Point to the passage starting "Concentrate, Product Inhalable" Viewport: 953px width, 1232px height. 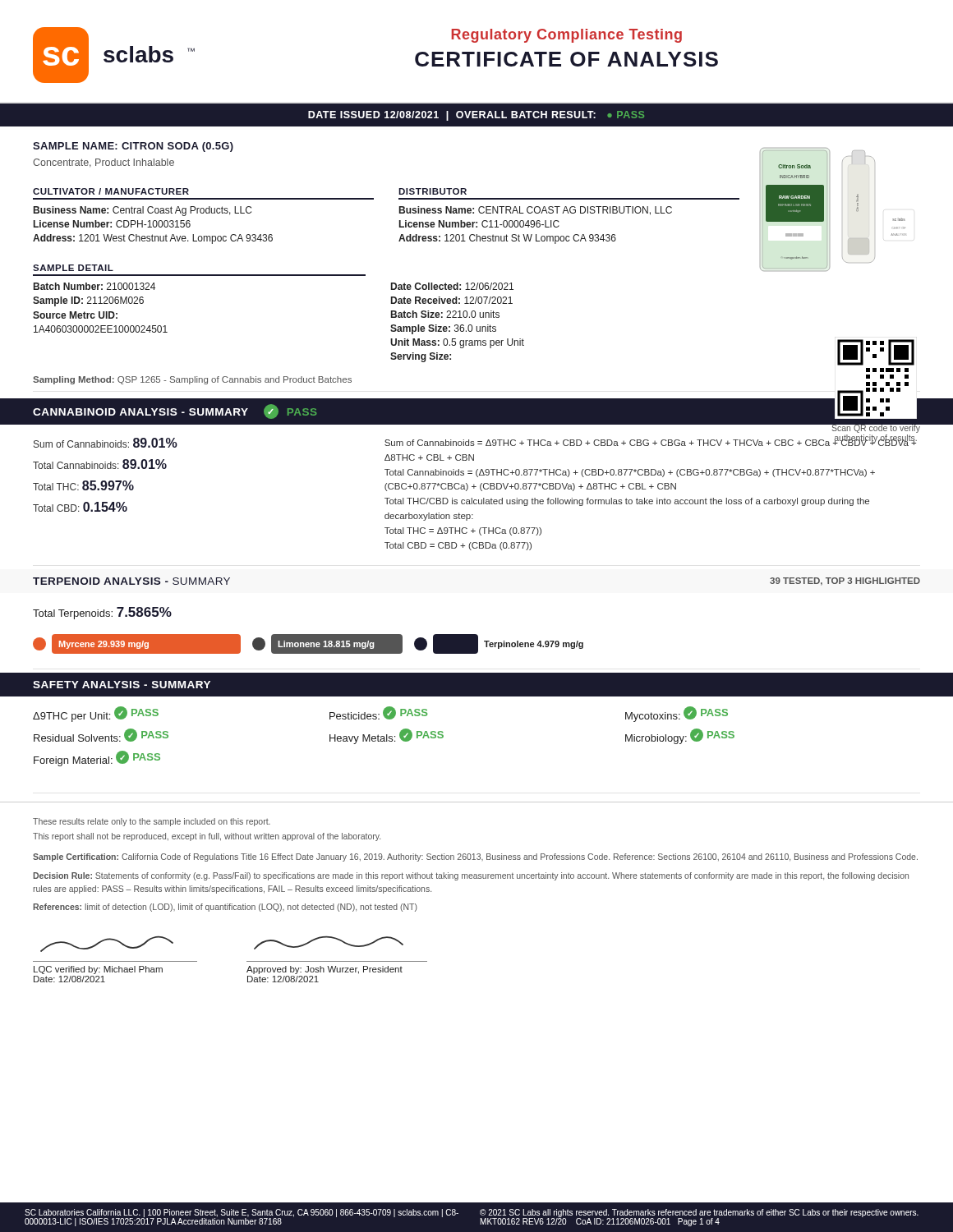[104, 163]
